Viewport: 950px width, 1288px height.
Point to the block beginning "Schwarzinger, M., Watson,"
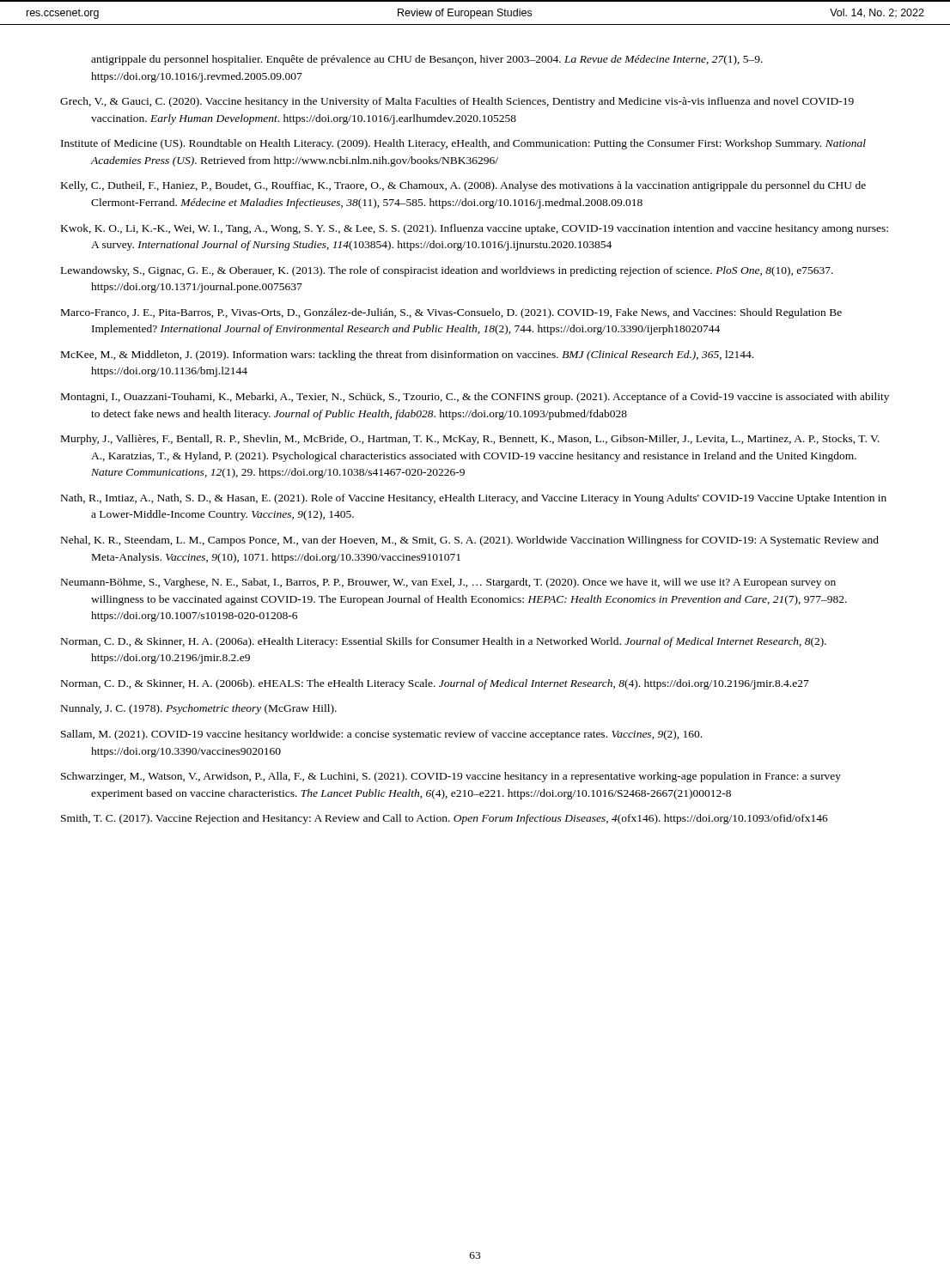click(451, 784)
